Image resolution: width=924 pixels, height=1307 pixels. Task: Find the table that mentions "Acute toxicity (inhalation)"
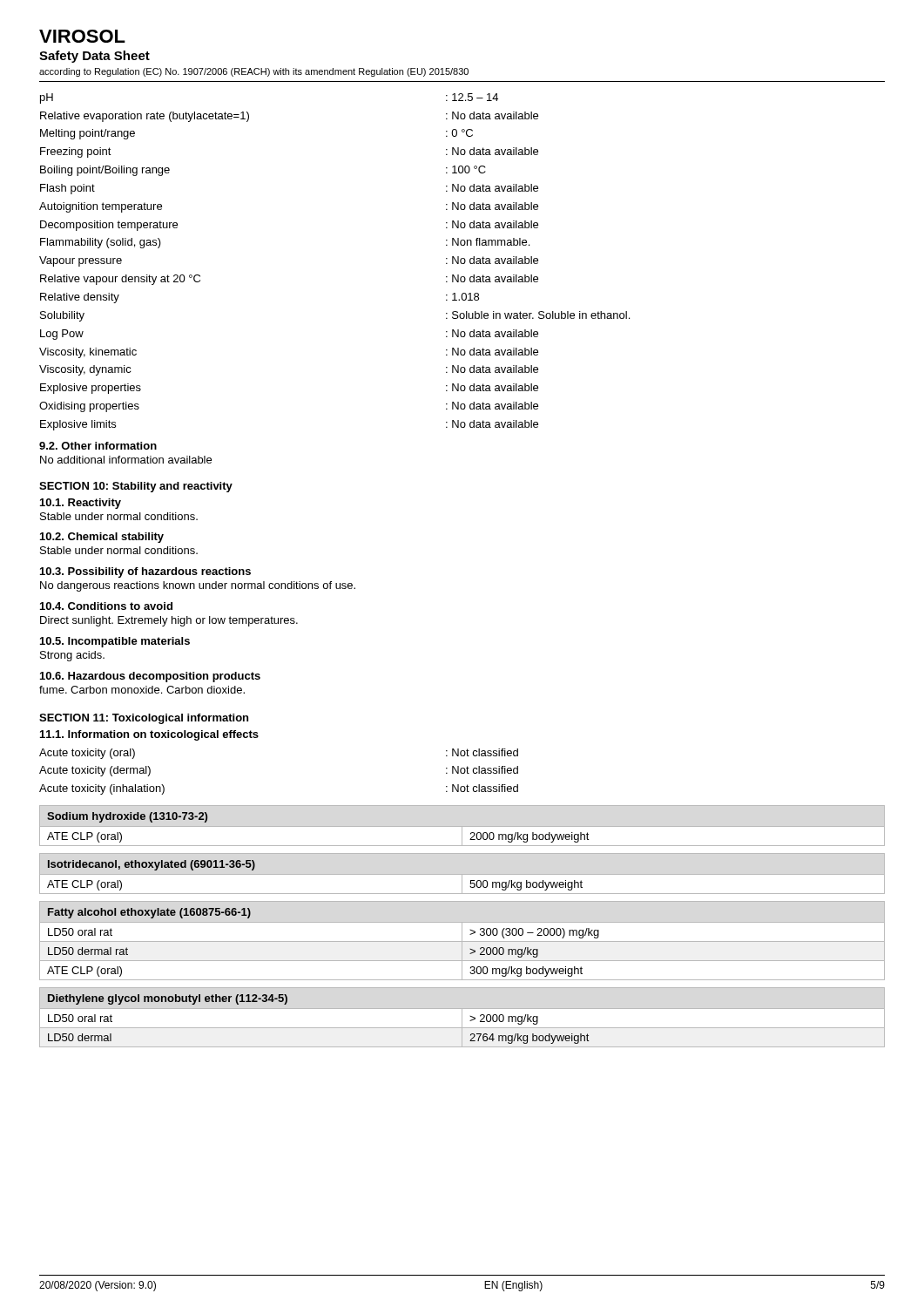[462, 771]
